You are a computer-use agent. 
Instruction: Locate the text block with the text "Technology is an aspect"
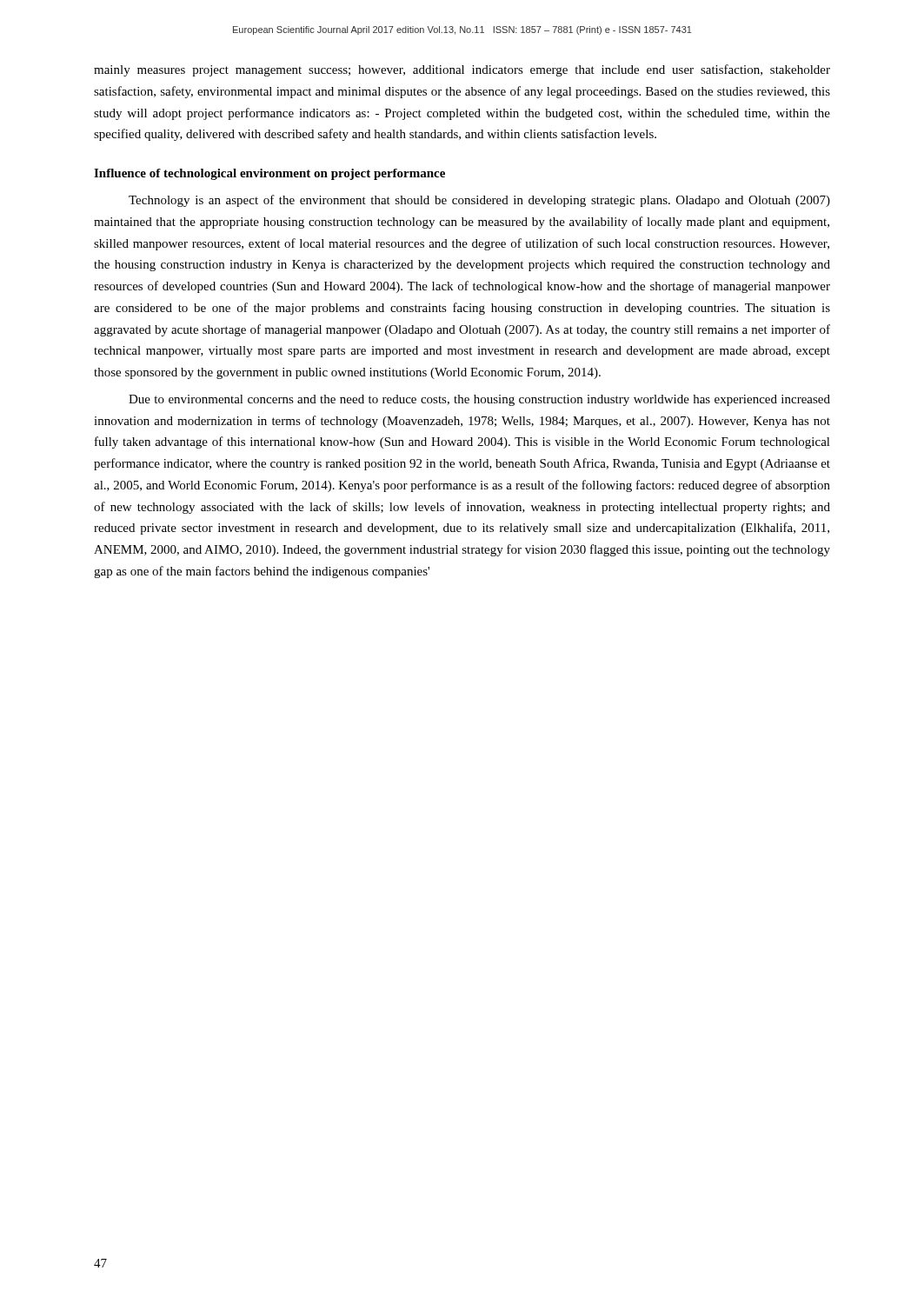tap(462, 286)
